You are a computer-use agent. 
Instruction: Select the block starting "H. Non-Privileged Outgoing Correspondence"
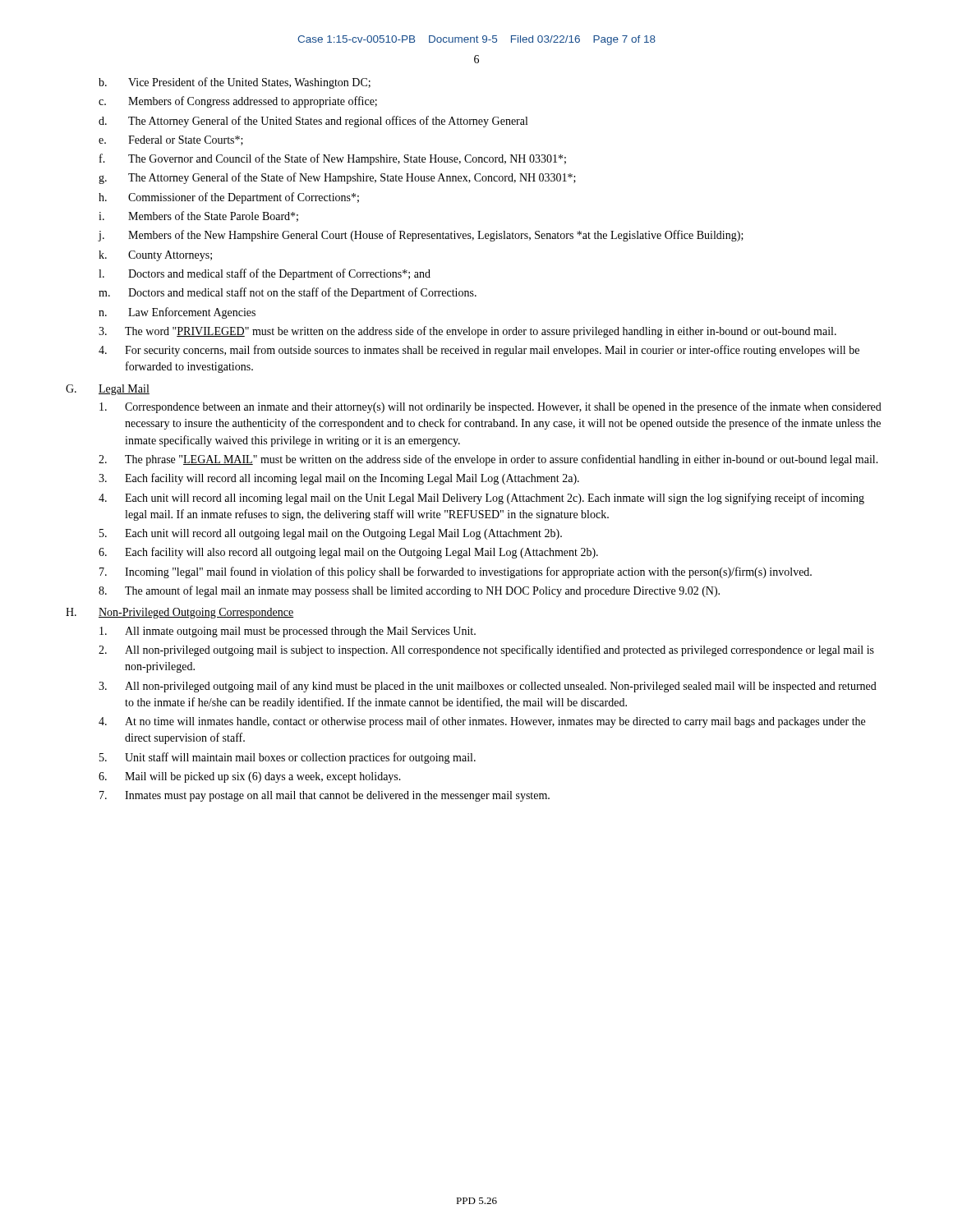tap(180, 613)
